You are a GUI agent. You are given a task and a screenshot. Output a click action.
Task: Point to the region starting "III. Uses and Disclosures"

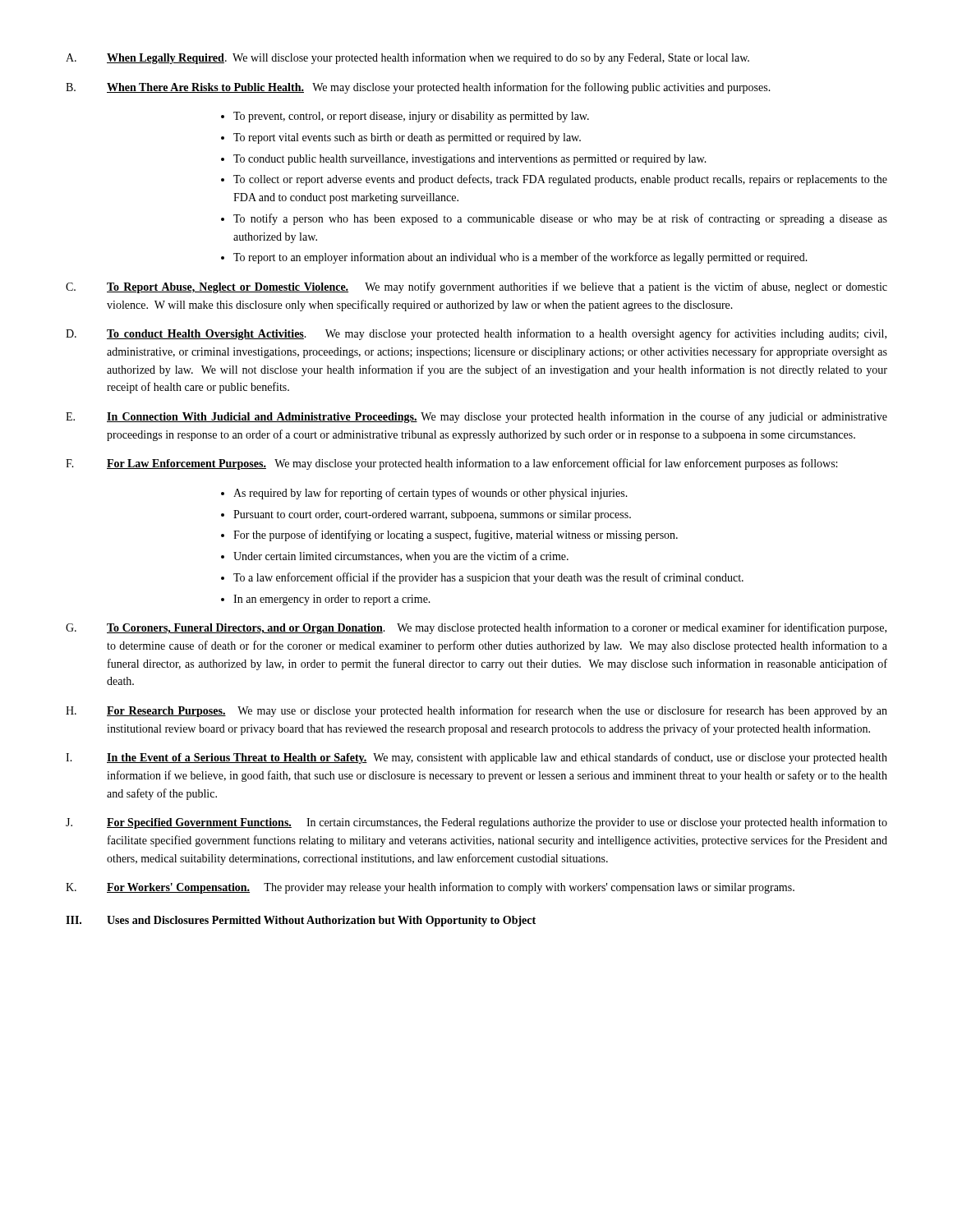point(301,921)
